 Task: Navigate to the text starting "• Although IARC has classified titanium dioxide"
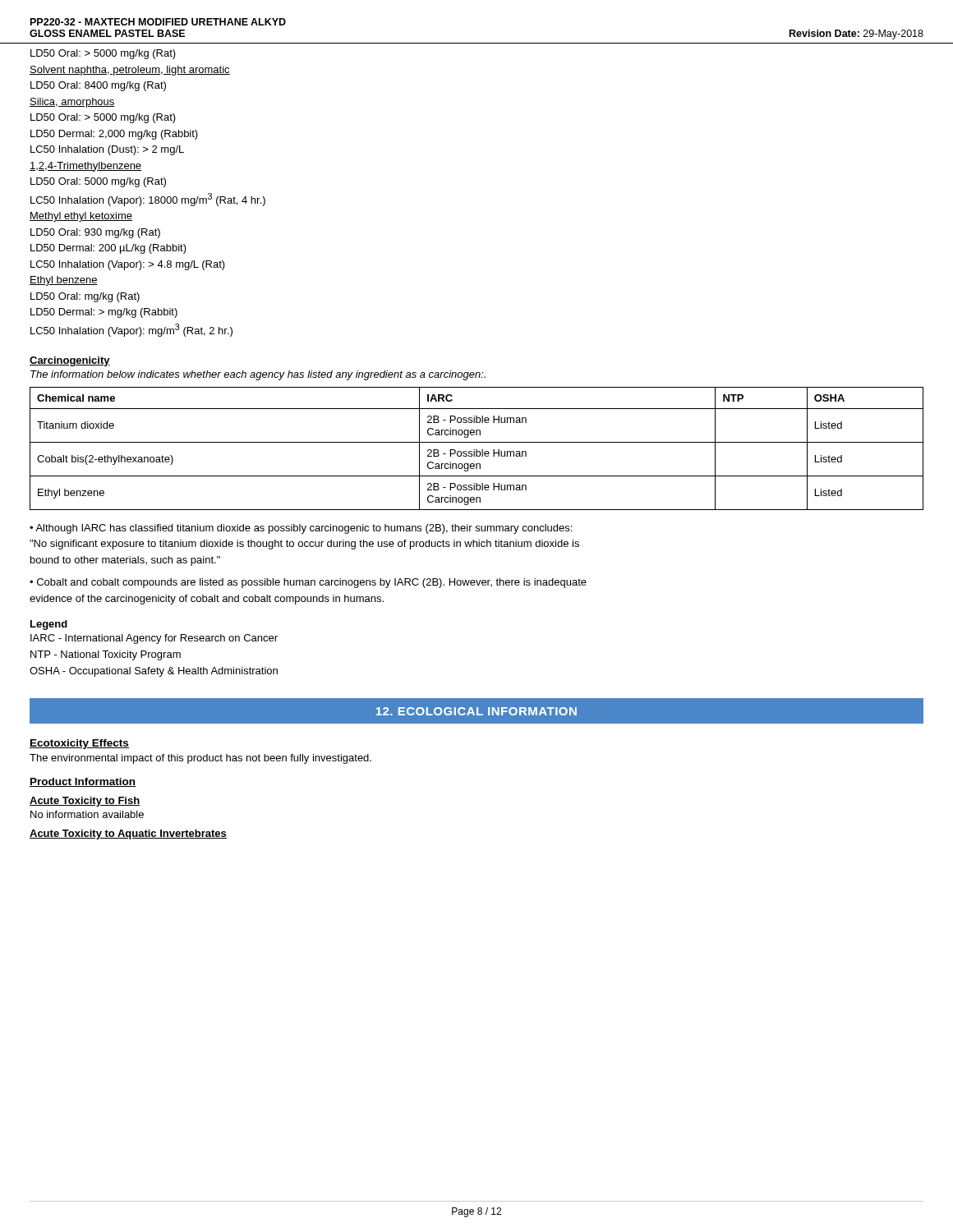[305, 543]
